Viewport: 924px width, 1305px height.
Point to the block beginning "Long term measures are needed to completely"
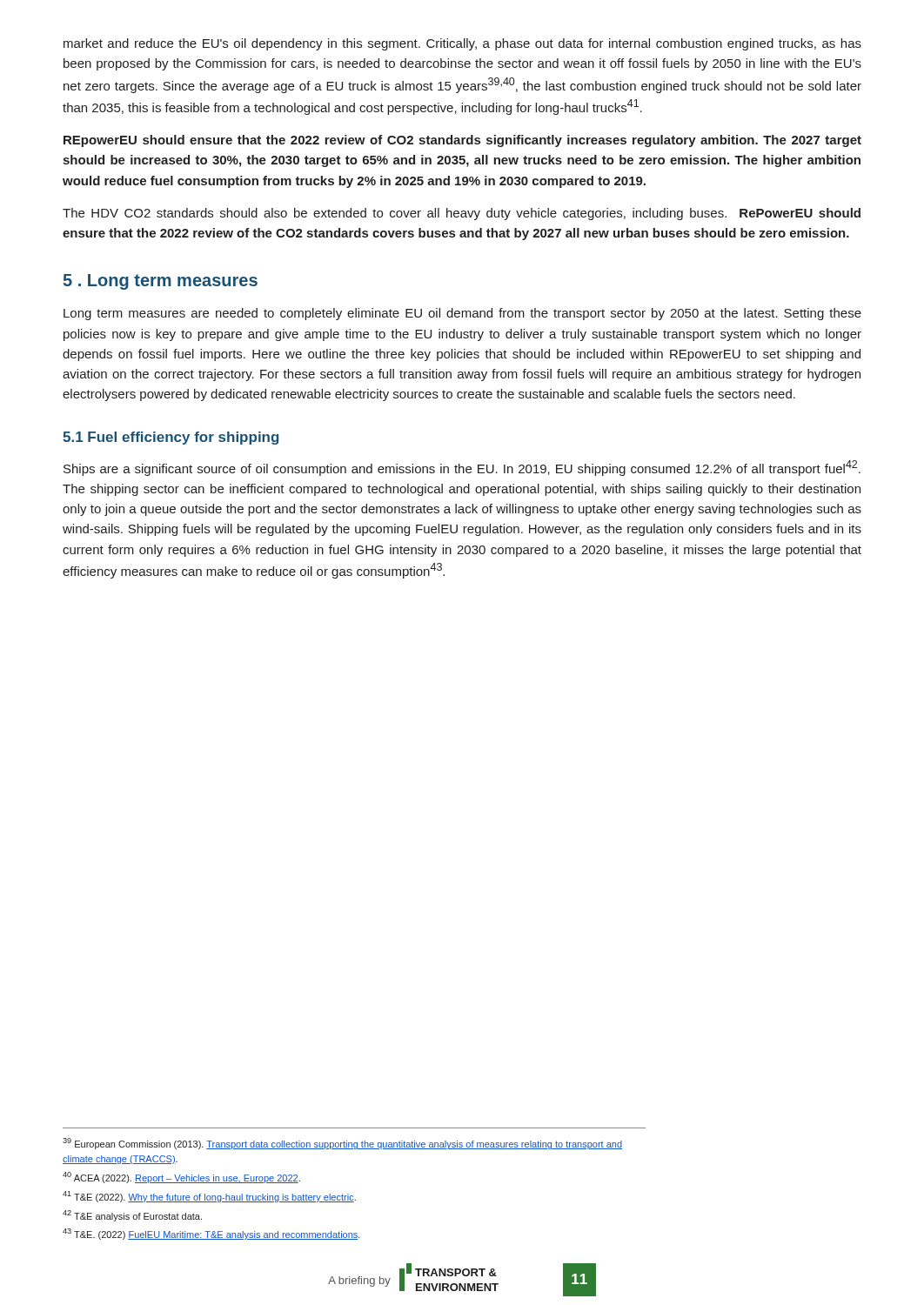(x=462, y=354)
